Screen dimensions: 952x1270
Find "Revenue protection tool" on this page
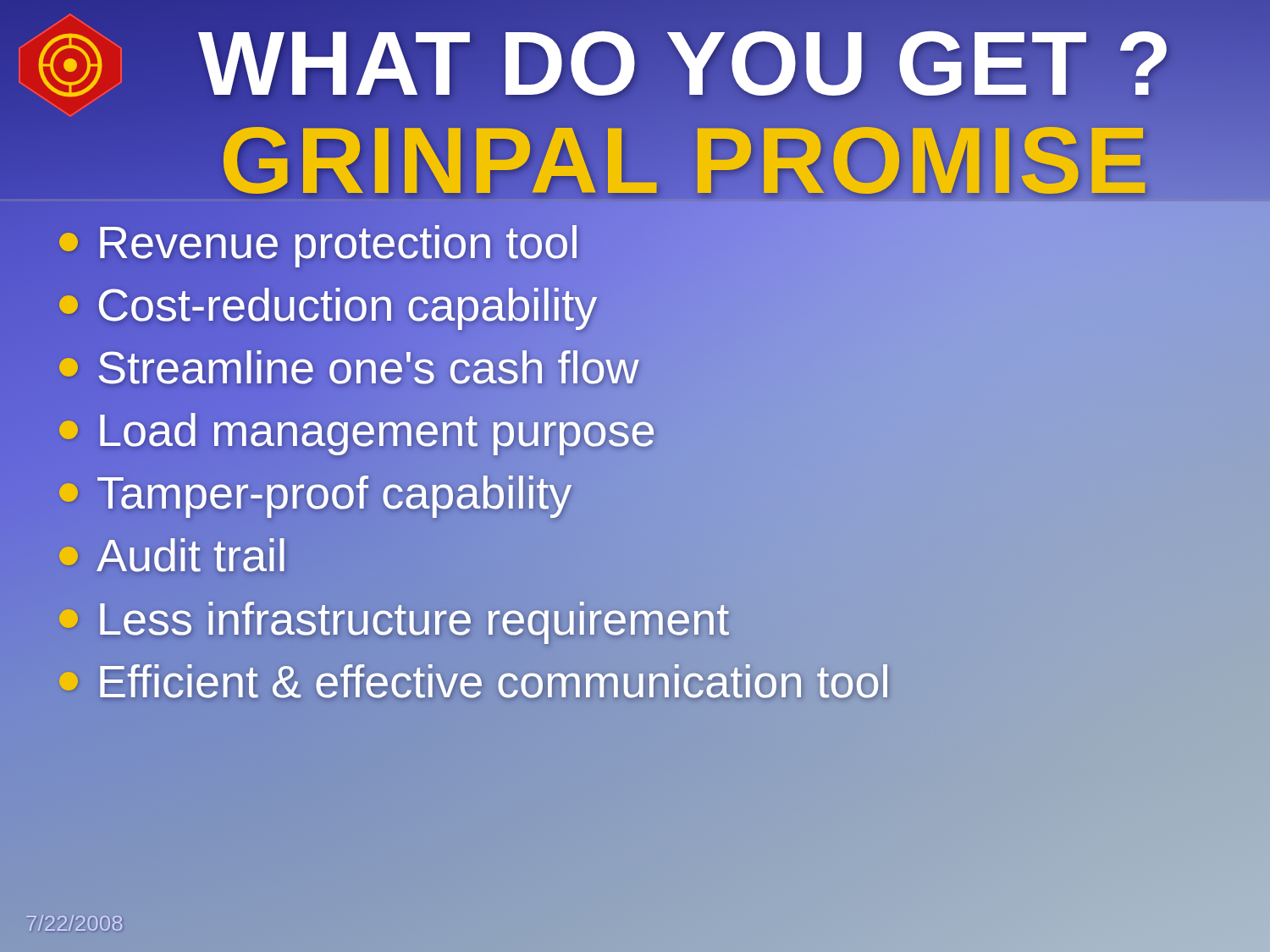click(319, 242)
